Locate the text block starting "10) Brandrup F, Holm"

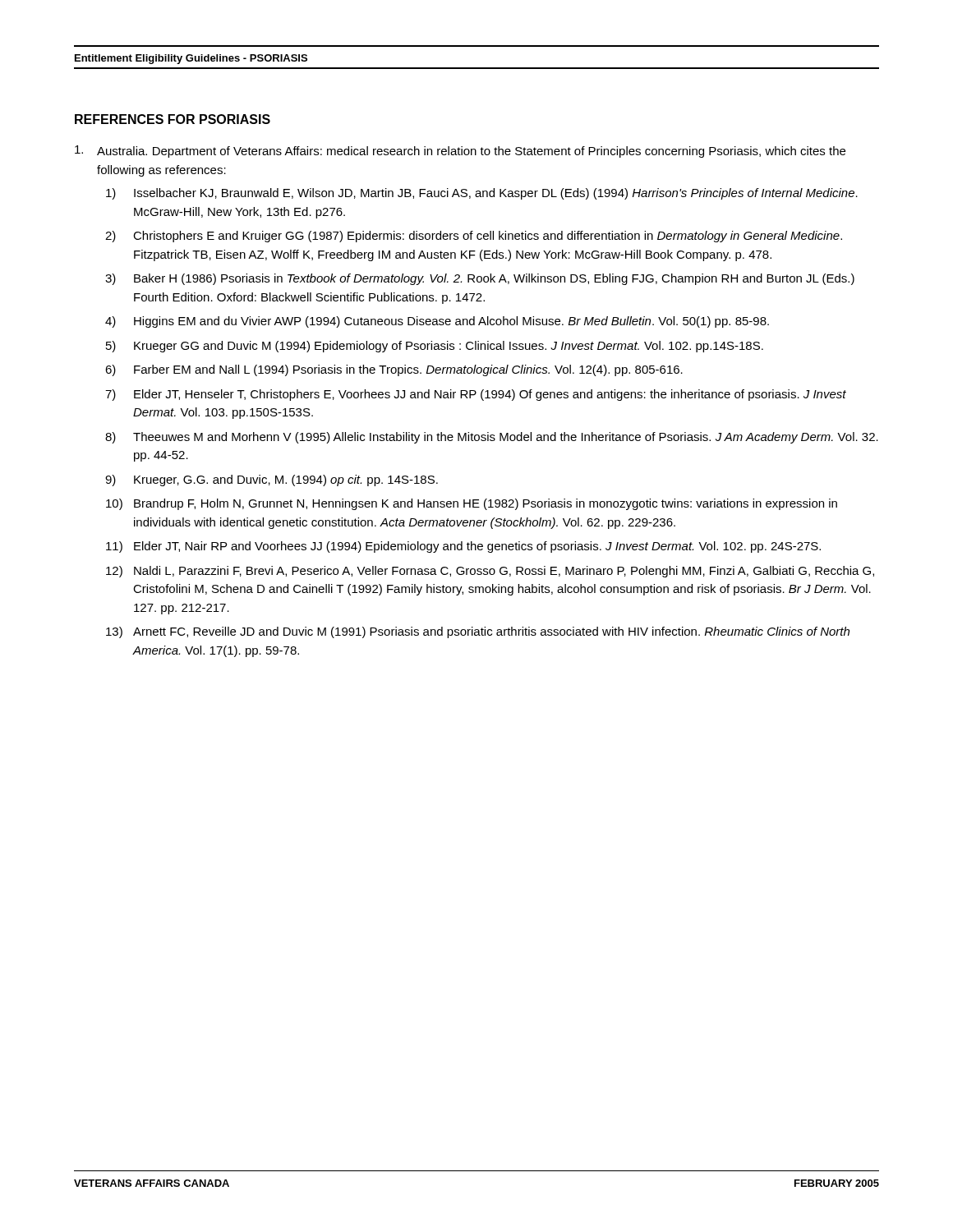(x=492, y=513)
